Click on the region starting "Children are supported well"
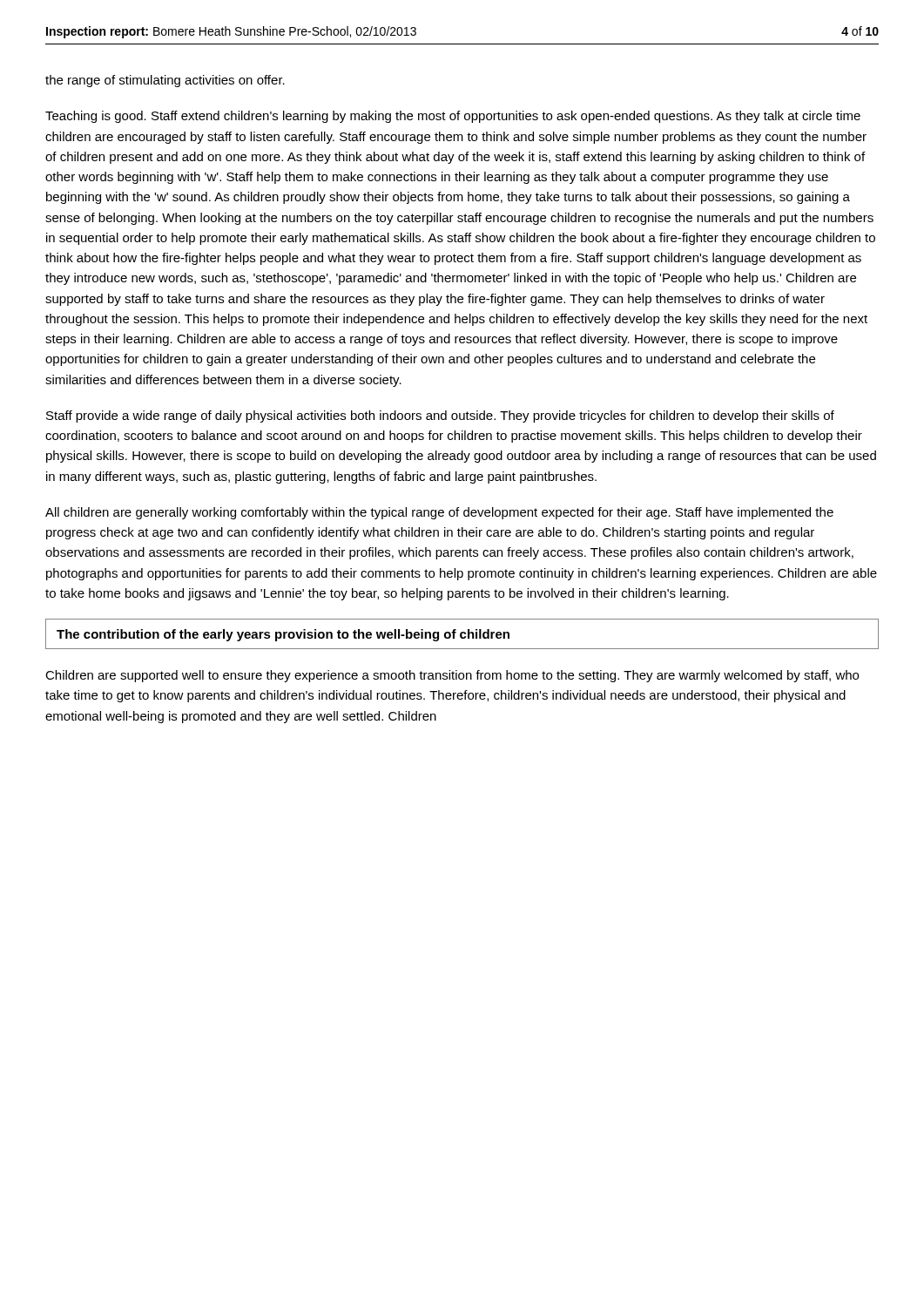The height and width of the screenshot is (1307, 924). [x=452, y=695]
